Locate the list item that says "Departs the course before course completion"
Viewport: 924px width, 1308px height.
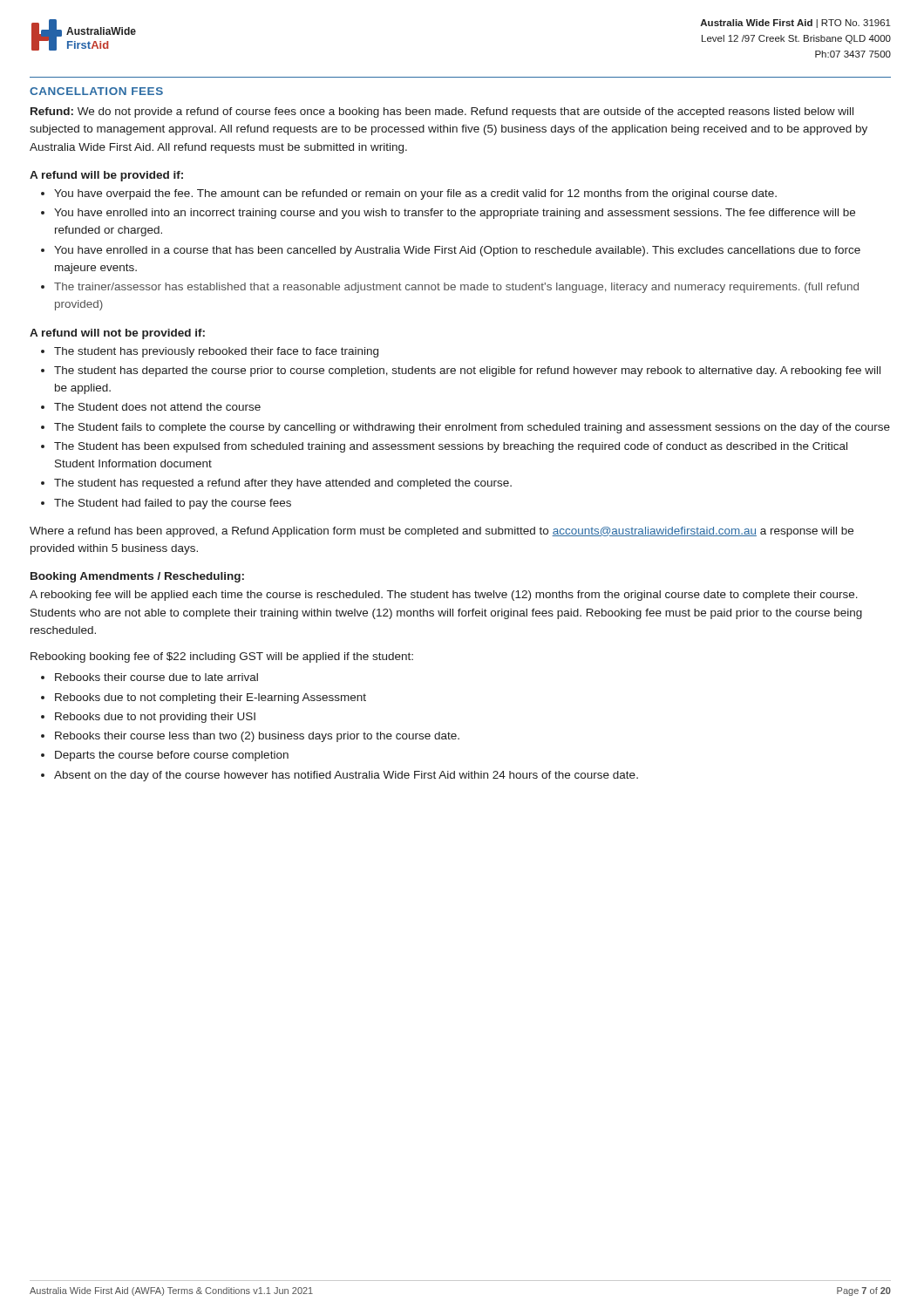[171, 755]
